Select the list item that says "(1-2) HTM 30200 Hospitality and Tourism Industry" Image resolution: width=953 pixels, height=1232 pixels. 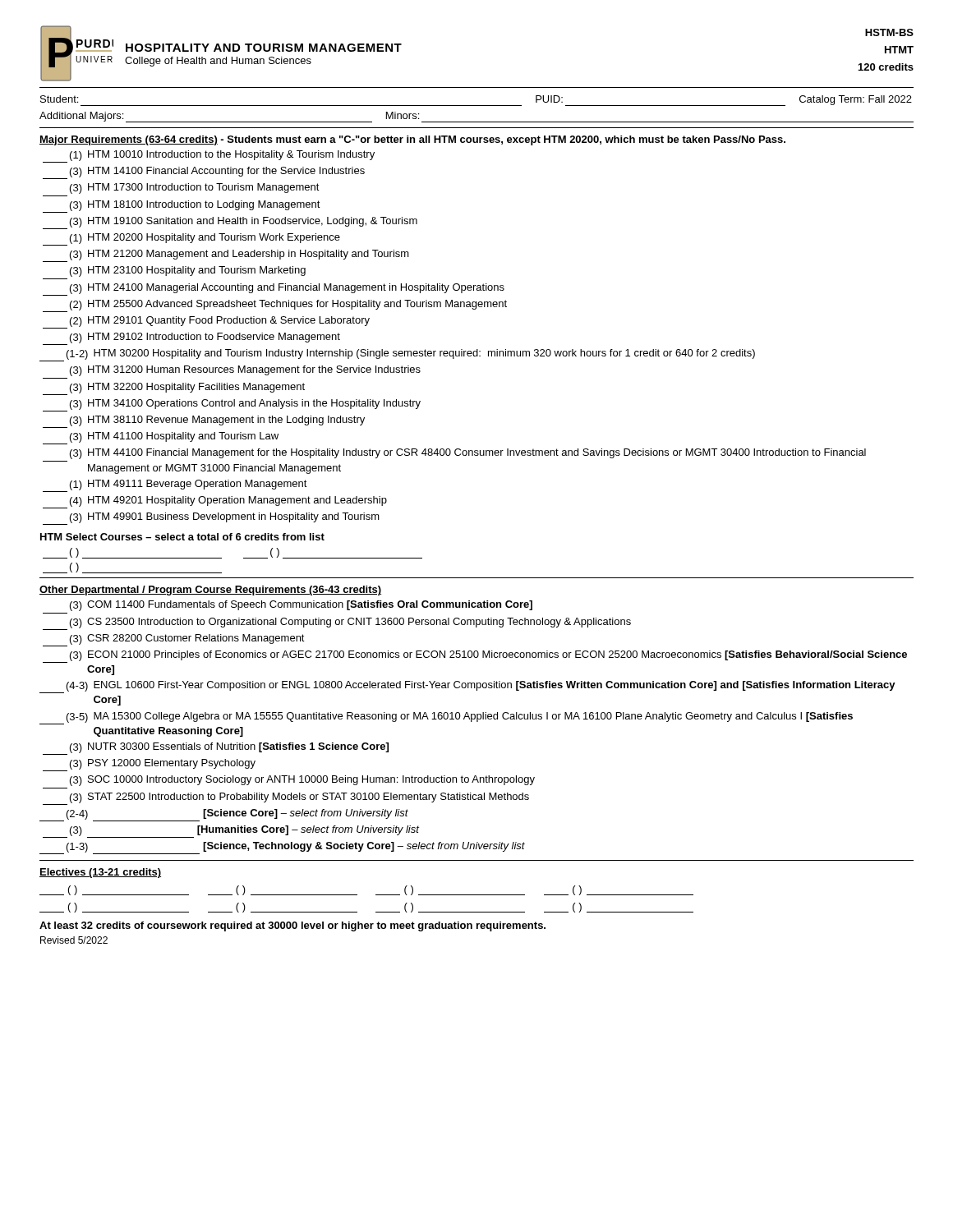click(x=397, y=354)
